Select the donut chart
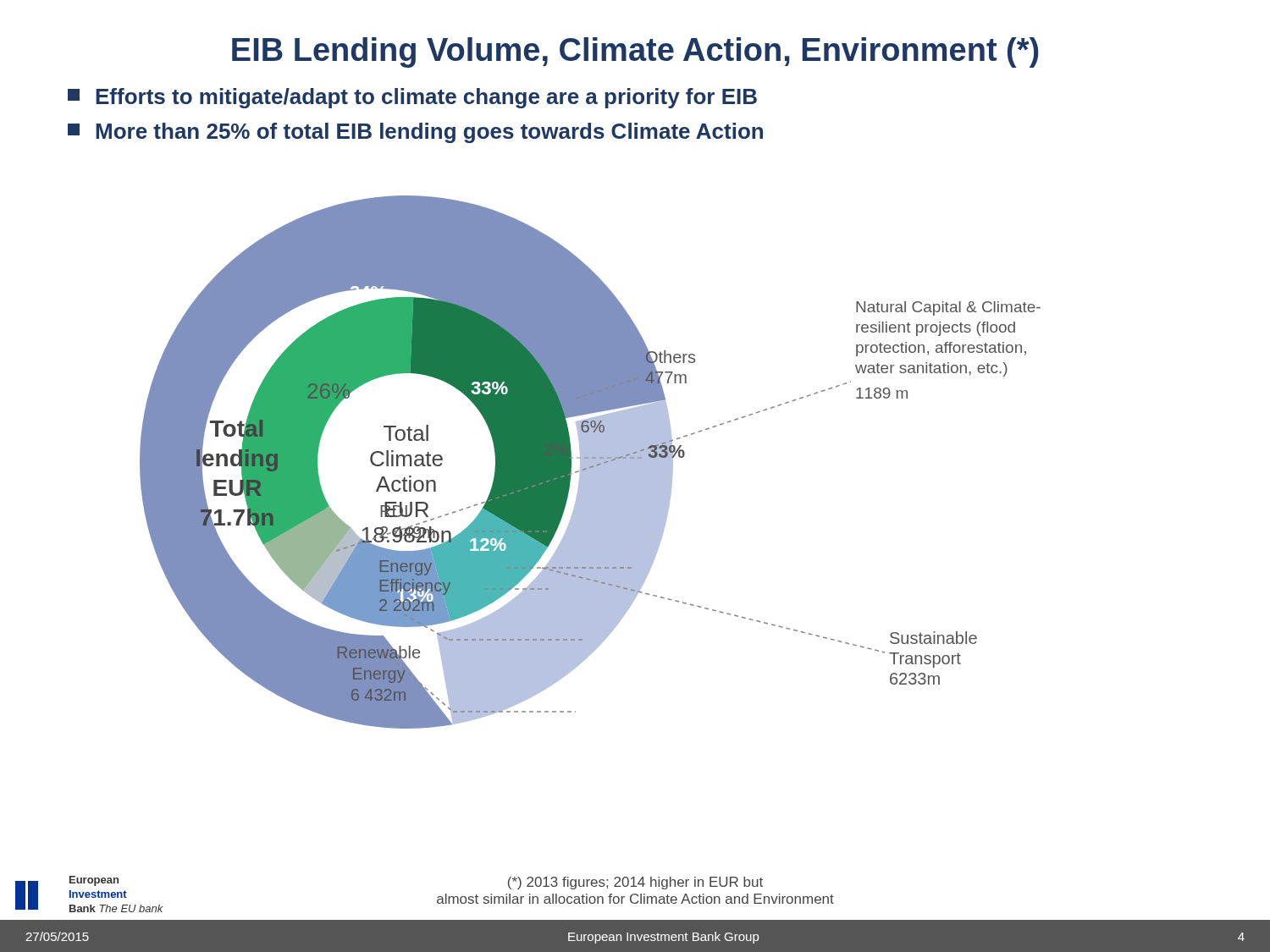 [635, 458]
